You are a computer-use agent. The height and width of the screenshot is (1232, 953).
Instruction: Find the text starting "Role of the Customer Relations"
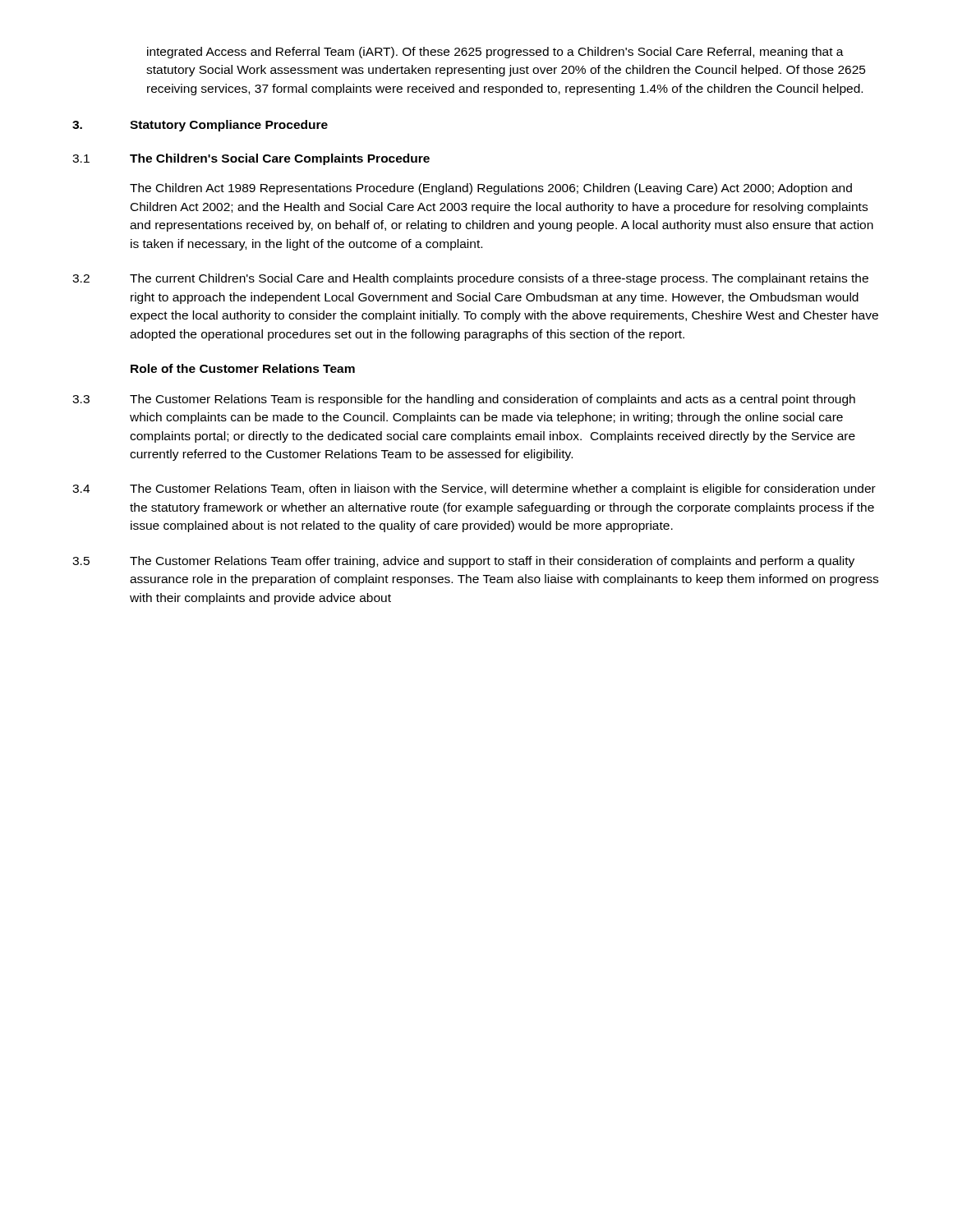click(x=243, y=368)
